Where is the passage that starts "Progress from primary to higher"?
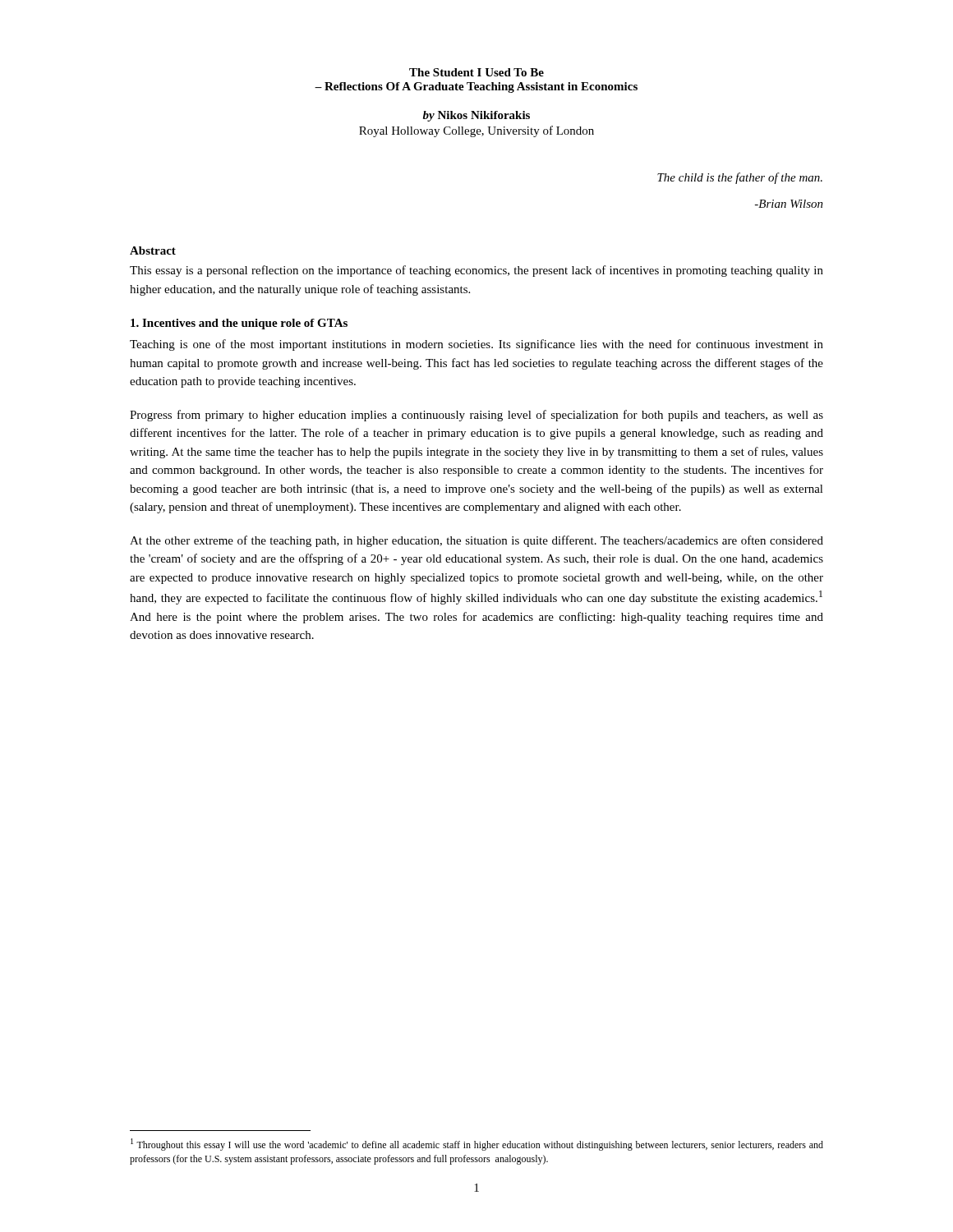 pos(476,461)
